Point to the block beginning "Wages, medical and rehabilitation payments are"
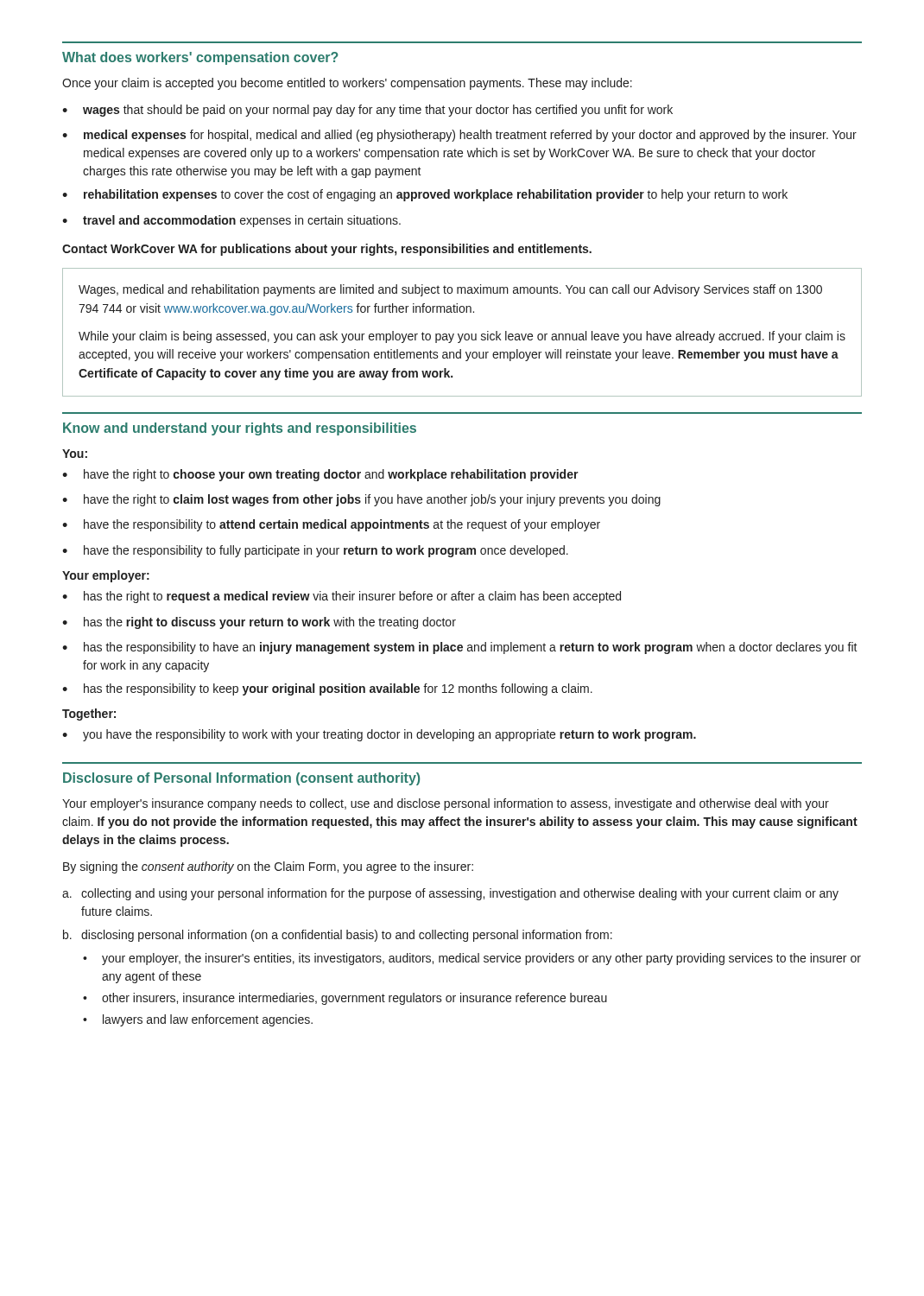 pyautogui.click(x=462, y=332)
